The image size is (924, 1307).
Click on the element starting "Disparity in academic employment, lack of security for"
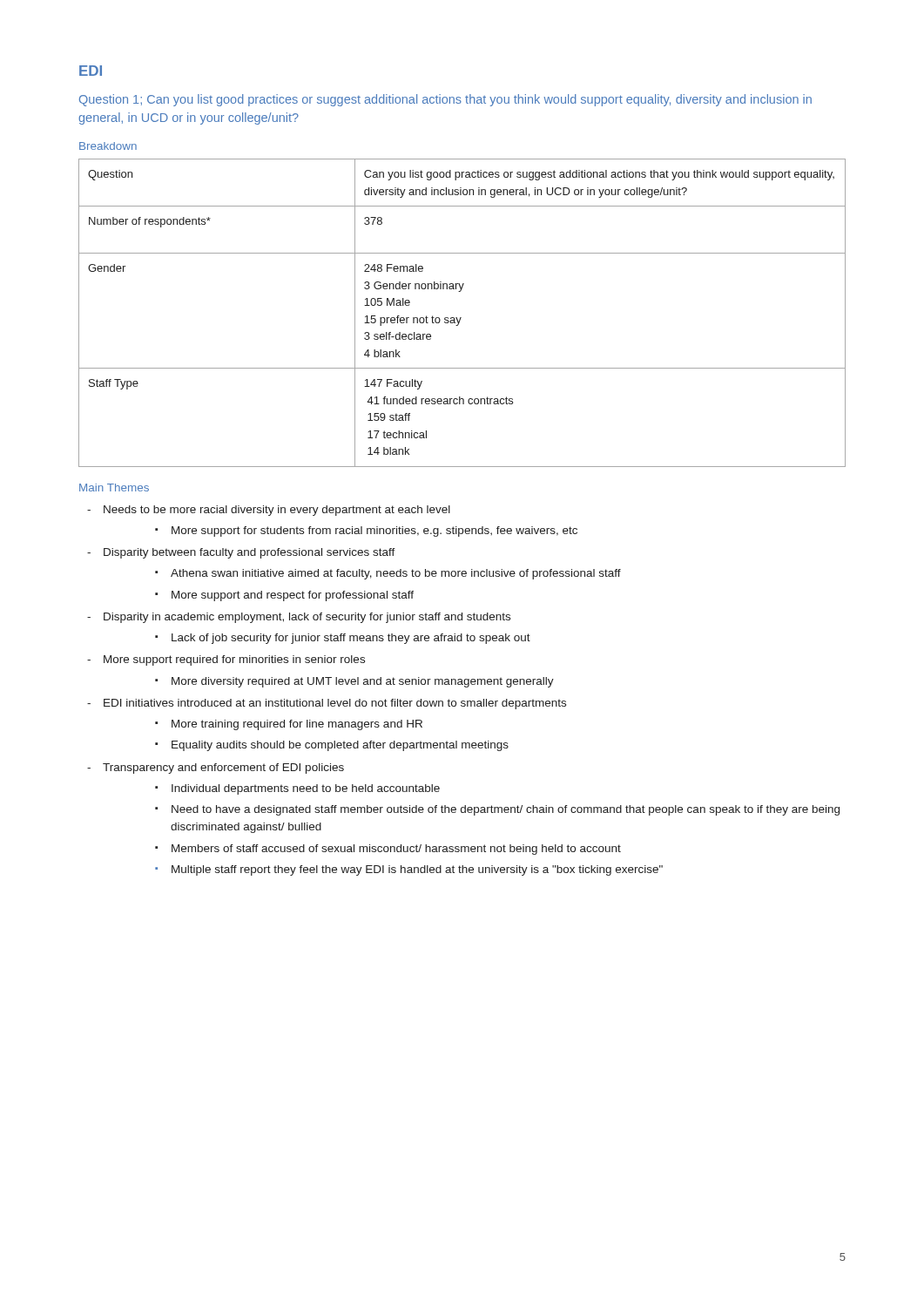(x=474, y=628)
